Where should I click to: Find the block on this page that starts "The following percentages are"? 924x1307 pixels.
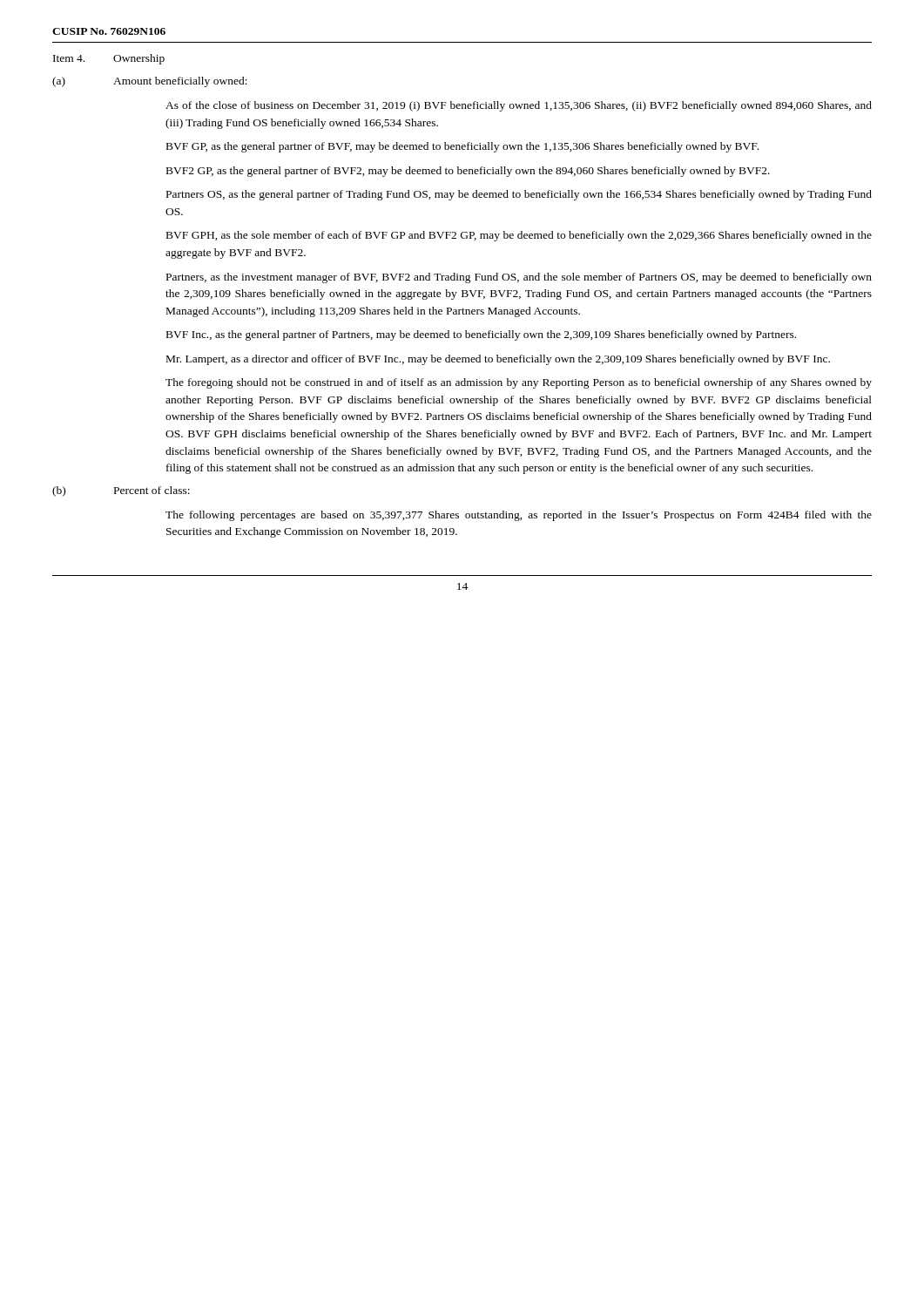point(519,523)
